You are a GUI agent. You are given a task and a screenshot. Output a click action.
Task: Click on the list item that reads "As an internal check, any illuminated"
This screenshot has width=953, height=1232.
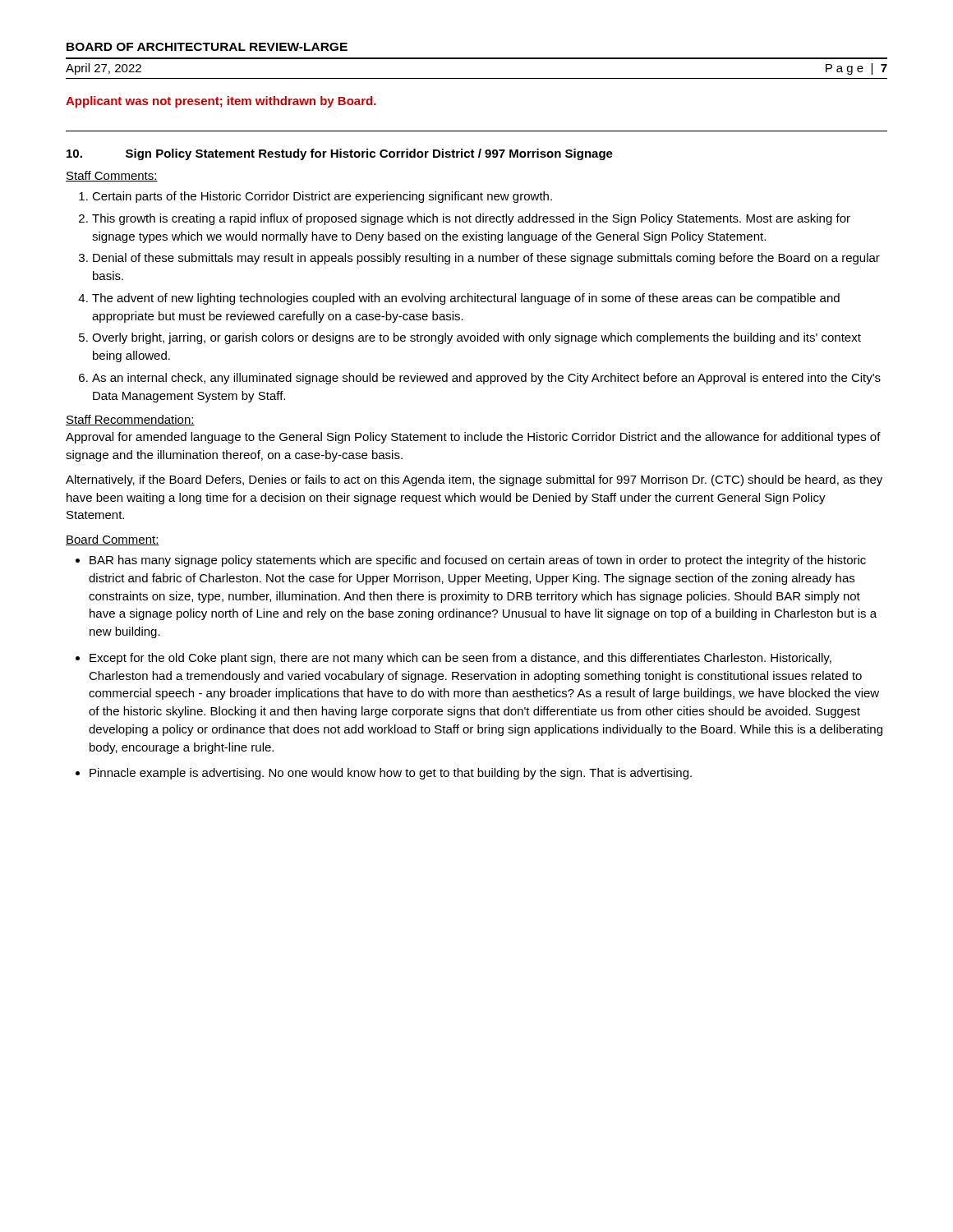[486, 386]
